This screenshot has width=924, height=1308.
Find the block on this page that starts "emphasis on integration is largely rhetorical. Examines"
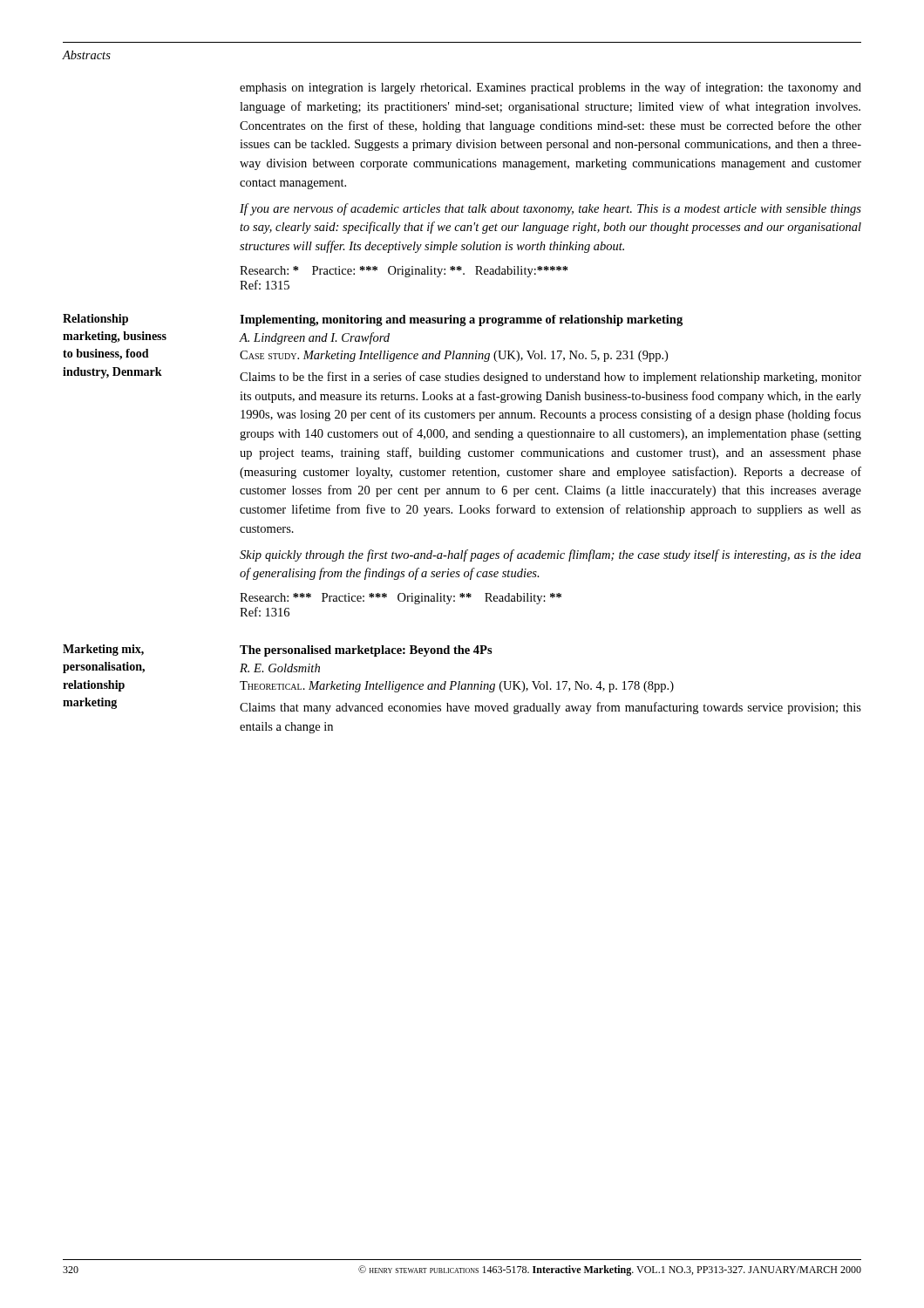(550, 135)
